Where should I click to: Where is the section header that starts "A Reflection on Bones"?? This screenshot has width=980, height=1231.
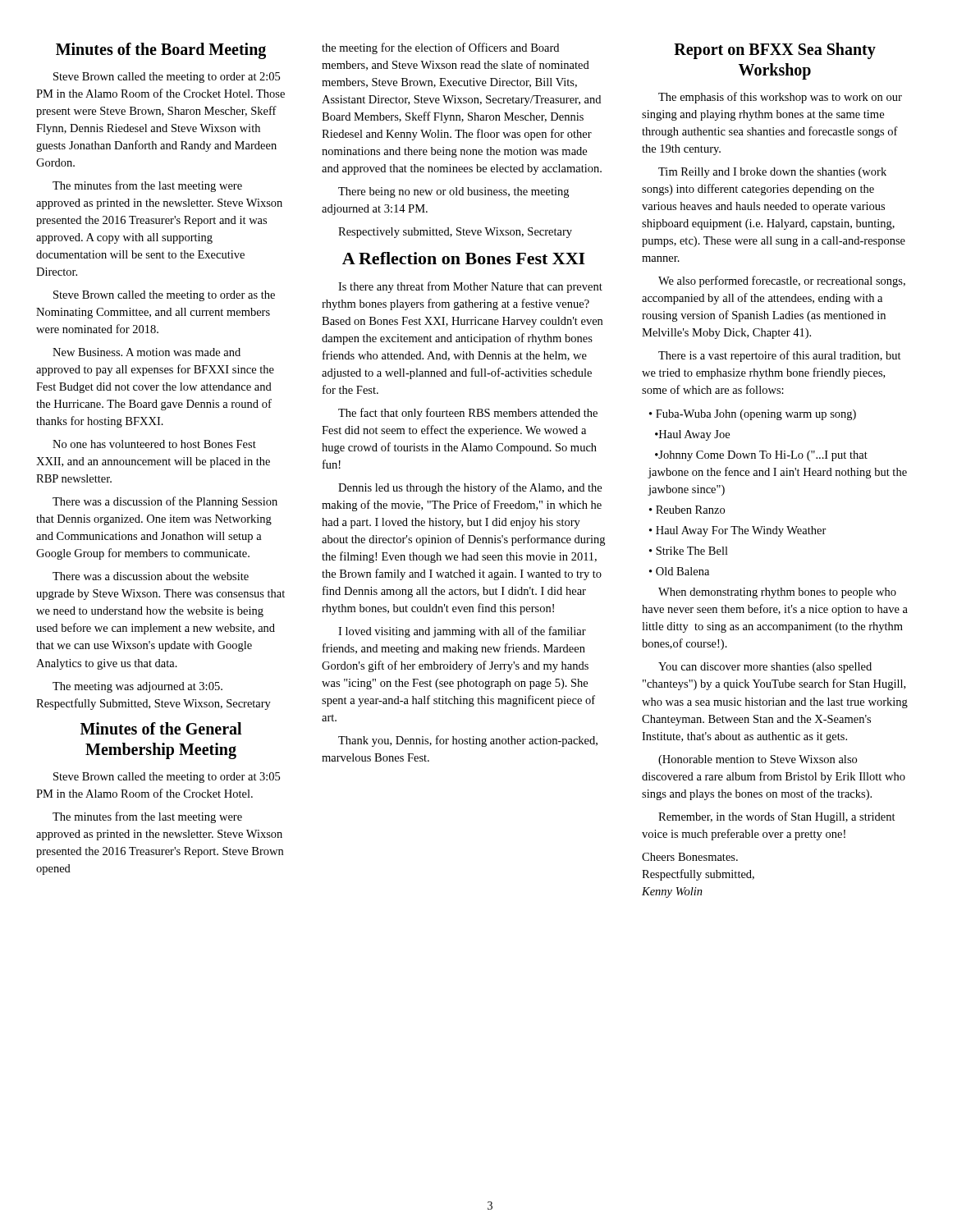point(464,258)
